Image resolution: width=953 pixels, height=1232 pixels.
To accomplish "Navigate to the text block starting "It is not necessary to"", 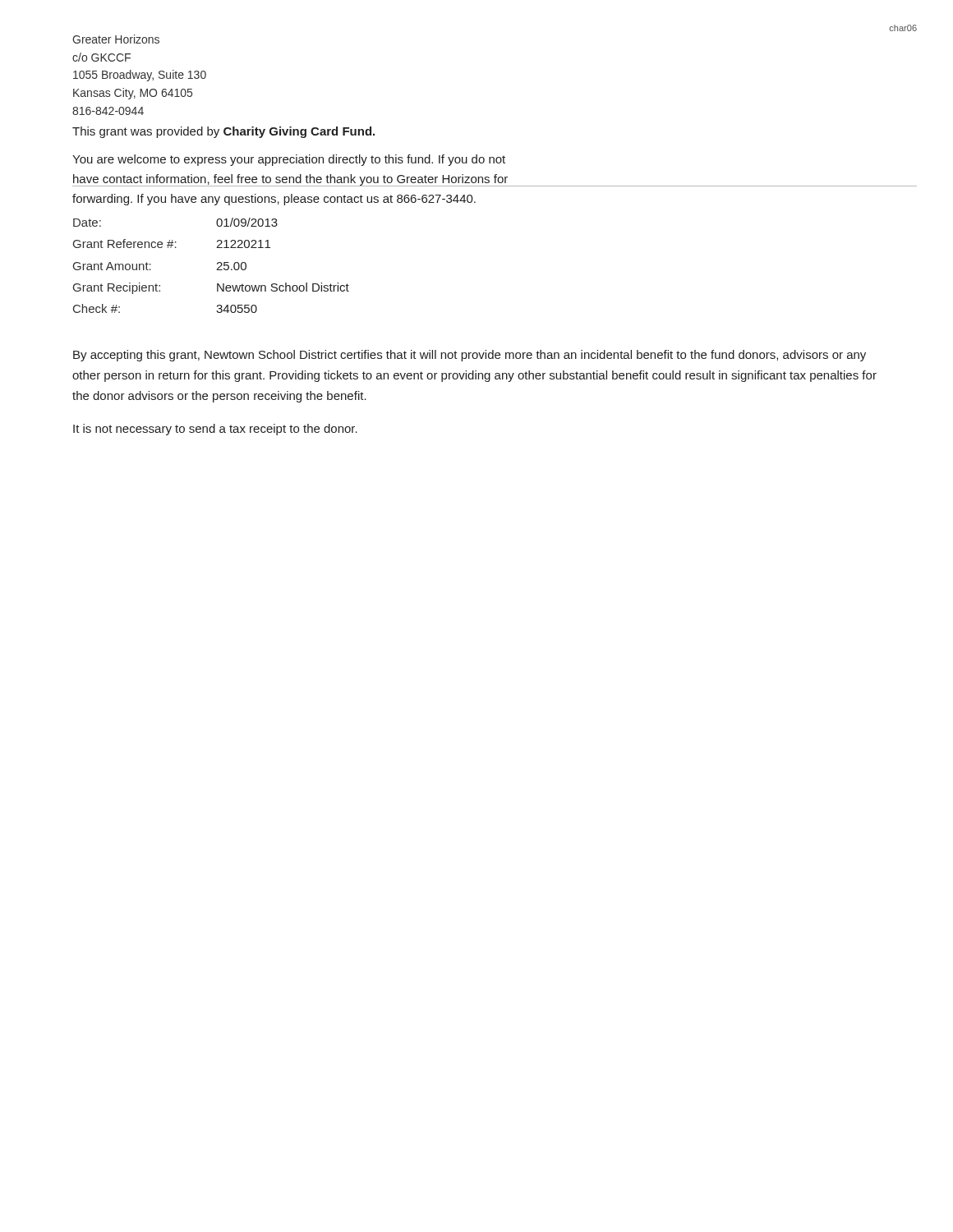I will pos(215,430).
